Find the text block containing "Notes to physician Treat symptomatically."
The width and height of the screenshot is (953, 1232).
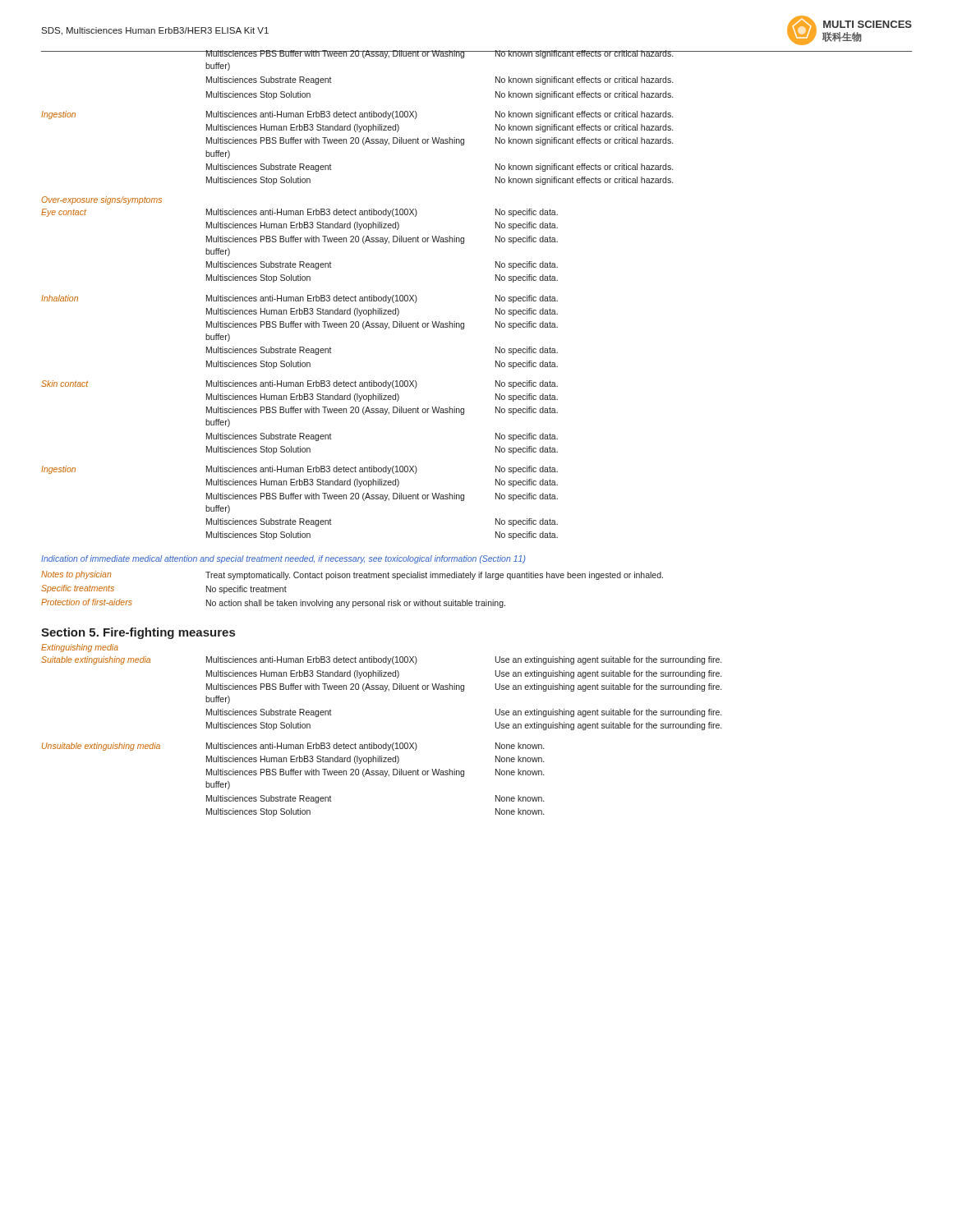(476, 589)
